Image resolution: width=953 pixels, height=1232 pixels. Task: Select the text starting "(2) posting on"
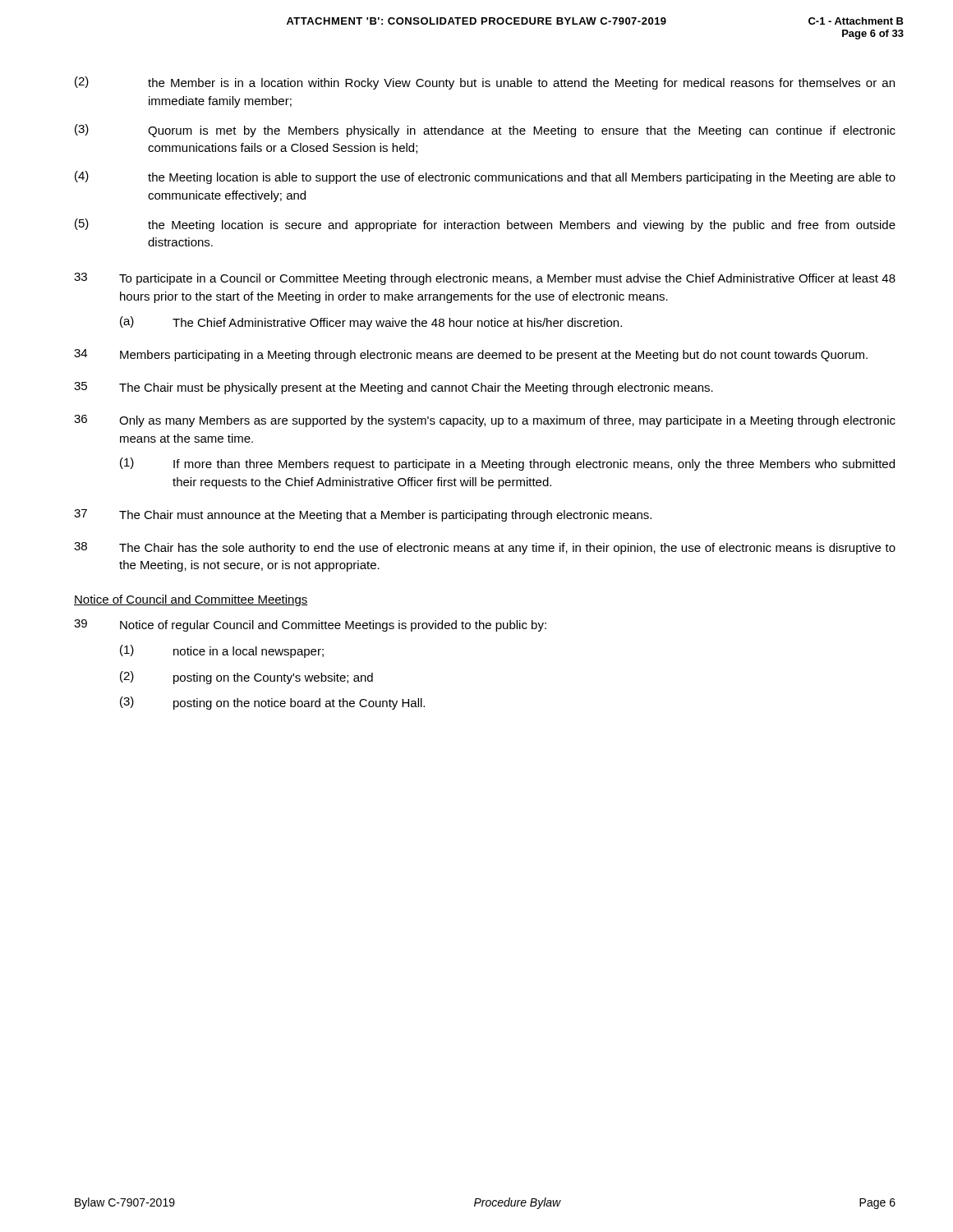coord(246,678)
